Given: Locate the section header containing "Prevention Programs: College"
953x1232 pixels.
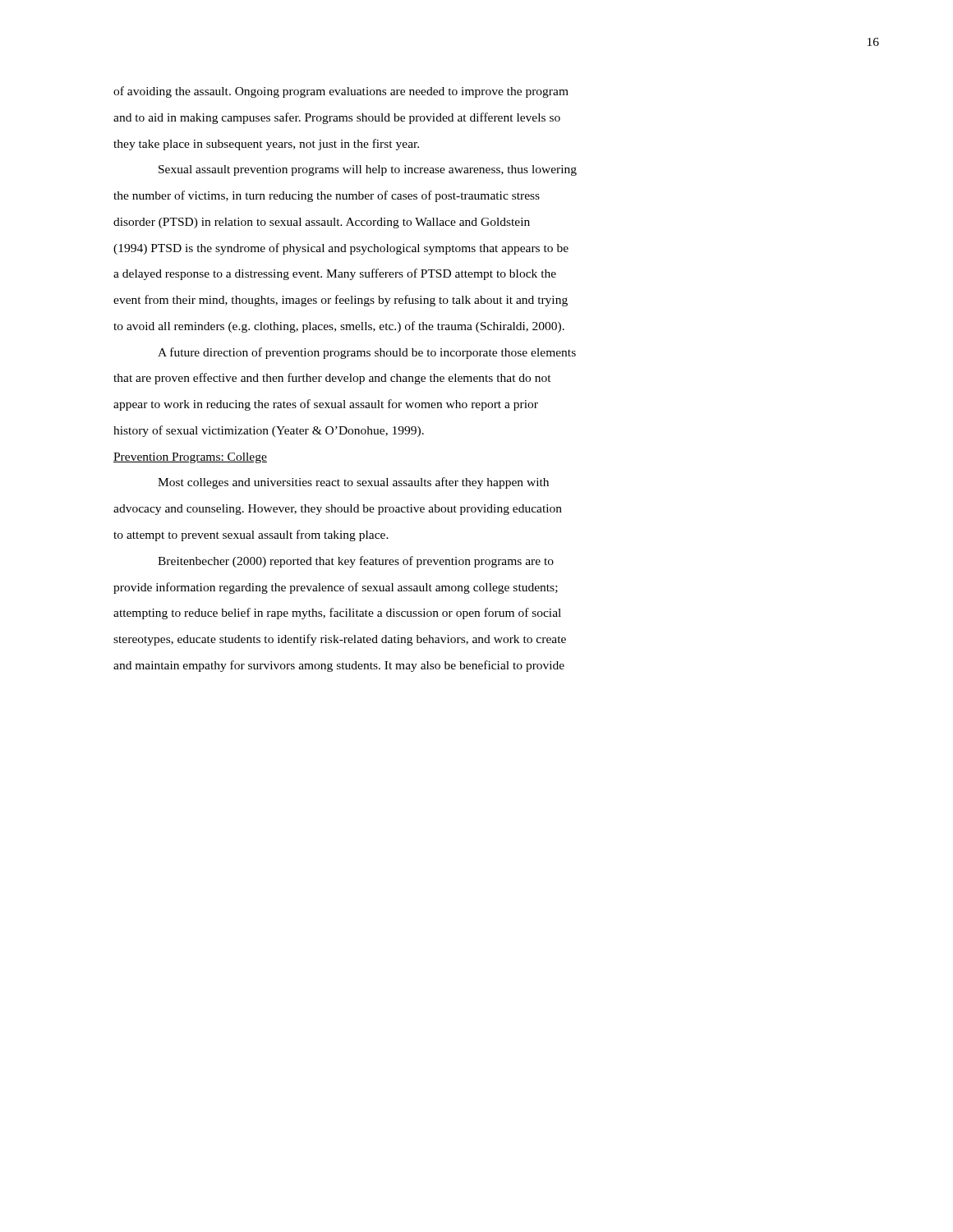Looking at the screenshot, I should point(190,458).
